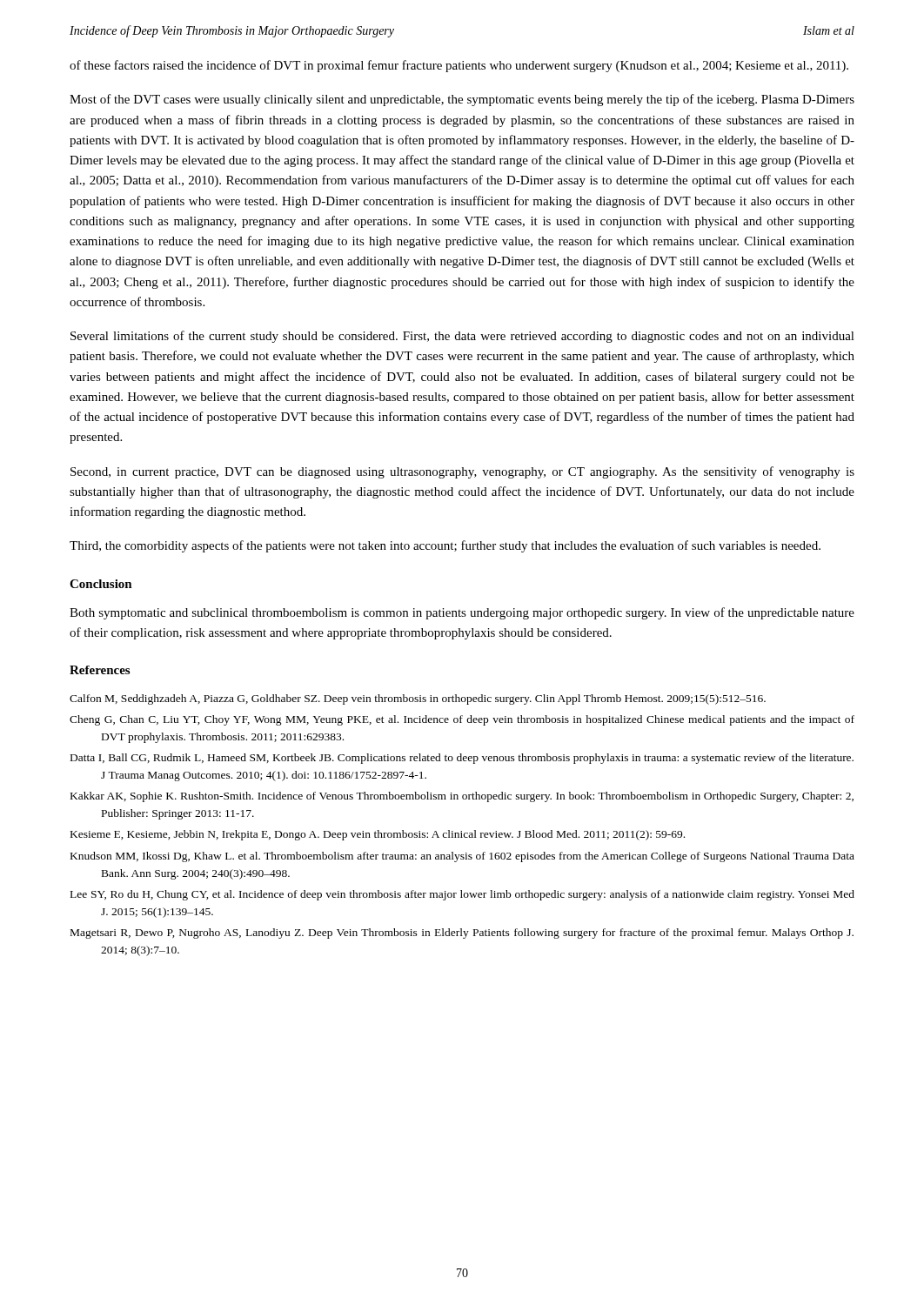Viewport: 924px width, 1305px height.
Task: Navigate to the region starting "Lee SY, Ro du H,"
Action: [462, 903]
